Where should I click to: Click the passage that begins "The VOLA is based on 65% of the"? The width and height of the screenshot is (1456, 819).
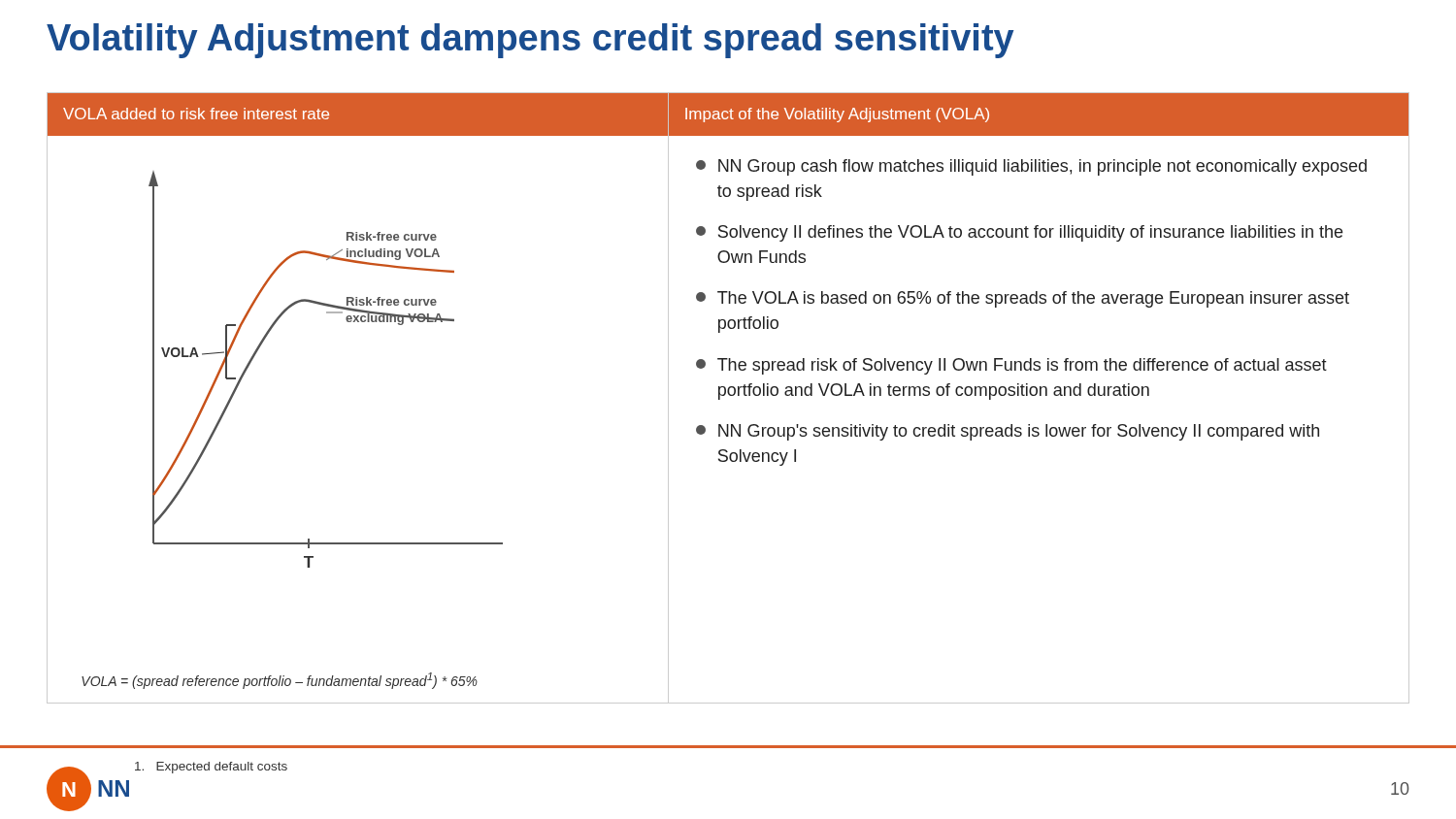[1038, 311]
